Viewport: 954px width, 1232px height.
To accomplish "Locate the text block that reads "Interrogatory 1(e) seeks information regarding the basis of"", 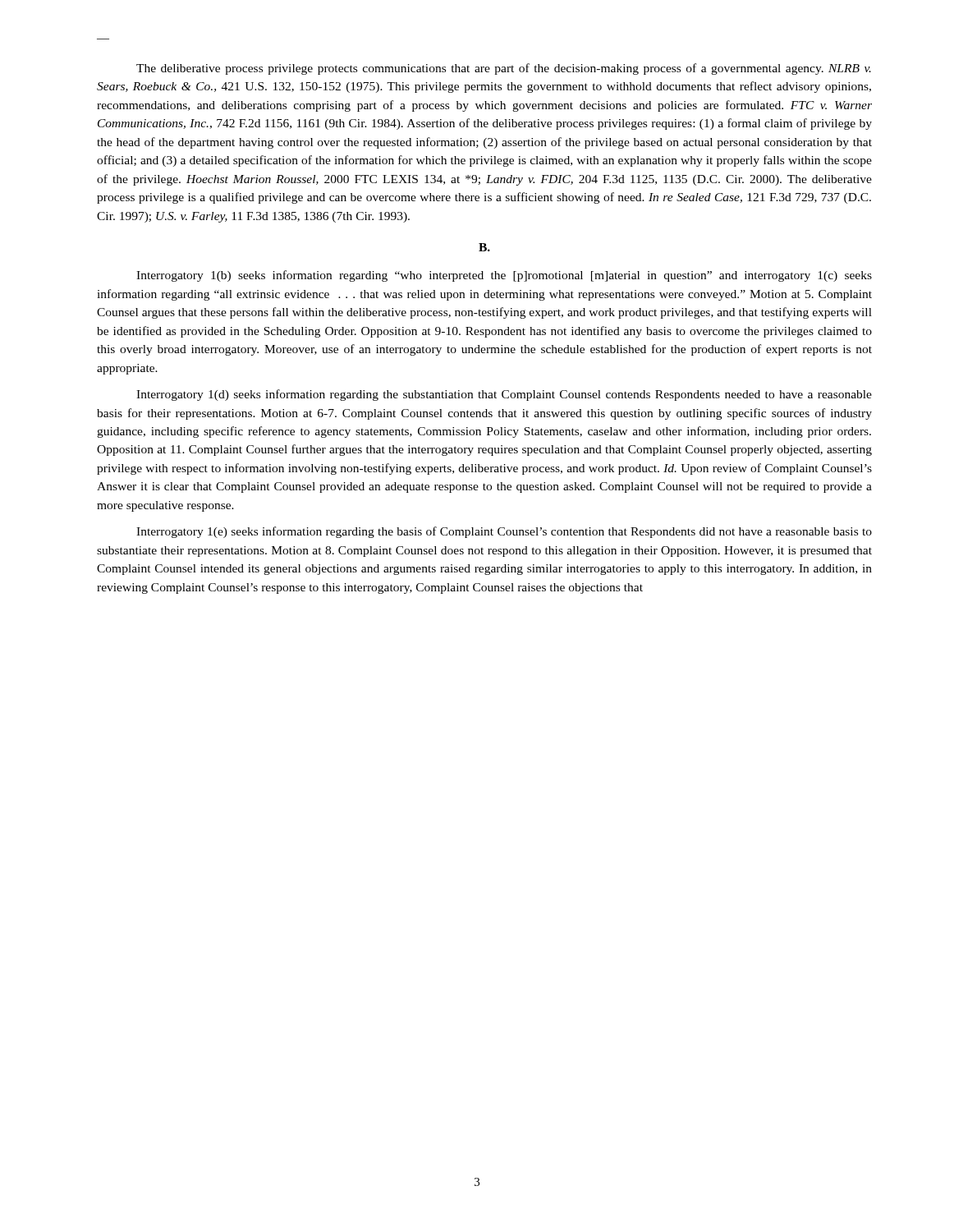I will [484, 560].
